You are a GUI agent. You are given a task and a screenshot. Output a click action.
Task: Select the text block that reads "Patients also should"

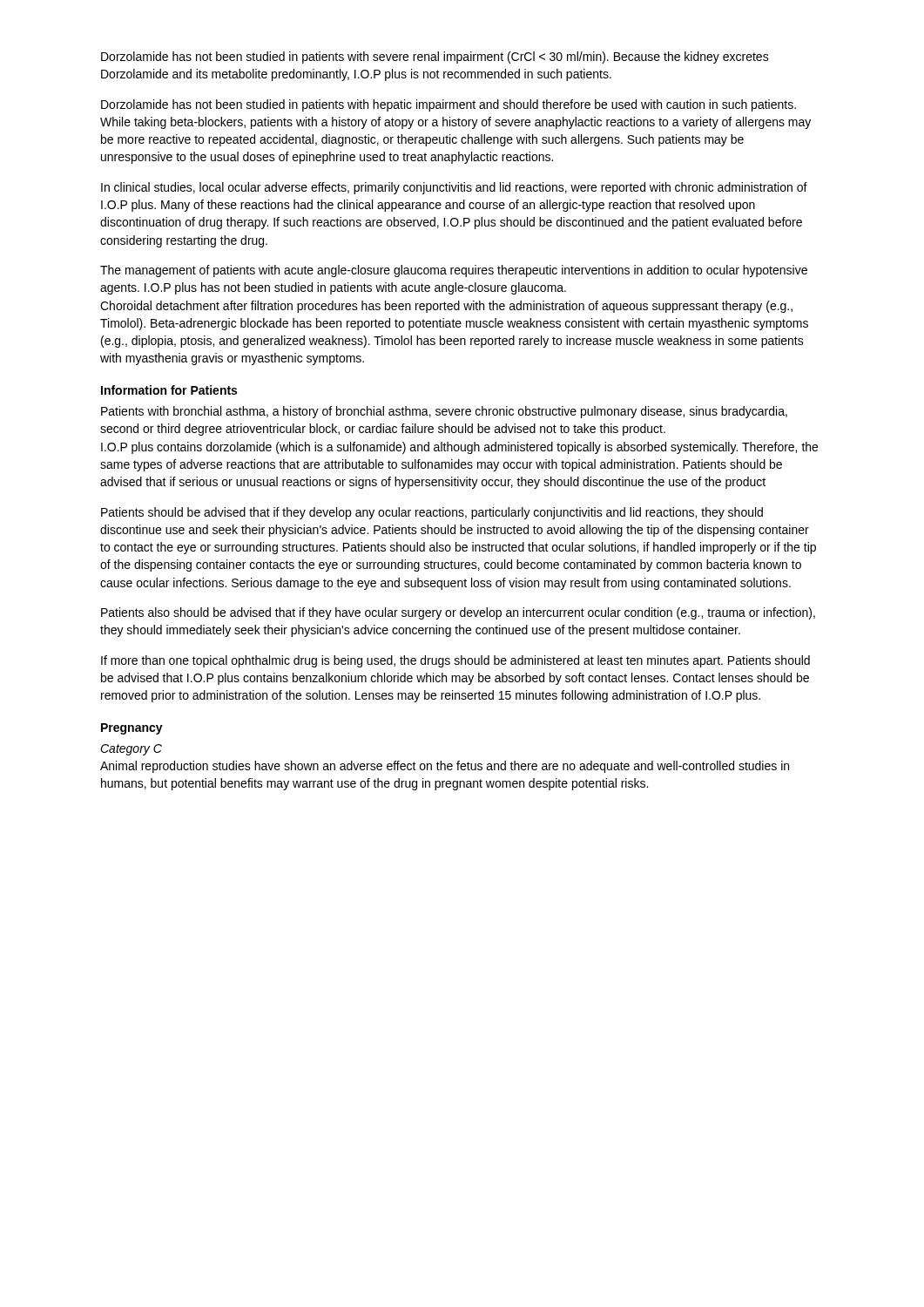pos(458,621)
